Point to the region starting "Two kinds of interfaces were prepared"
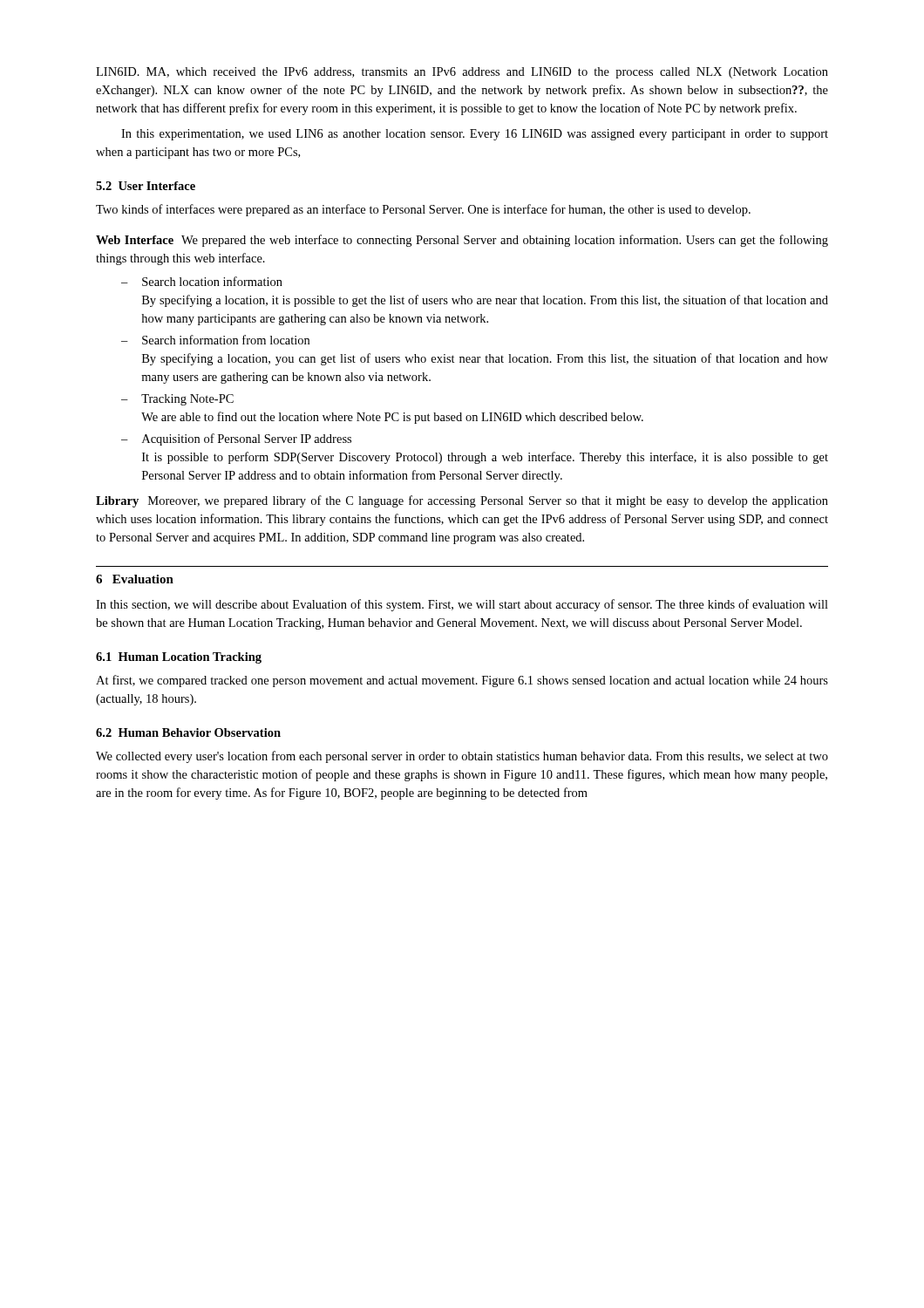Screen dimensions: 1308x924 coord(462,210)
